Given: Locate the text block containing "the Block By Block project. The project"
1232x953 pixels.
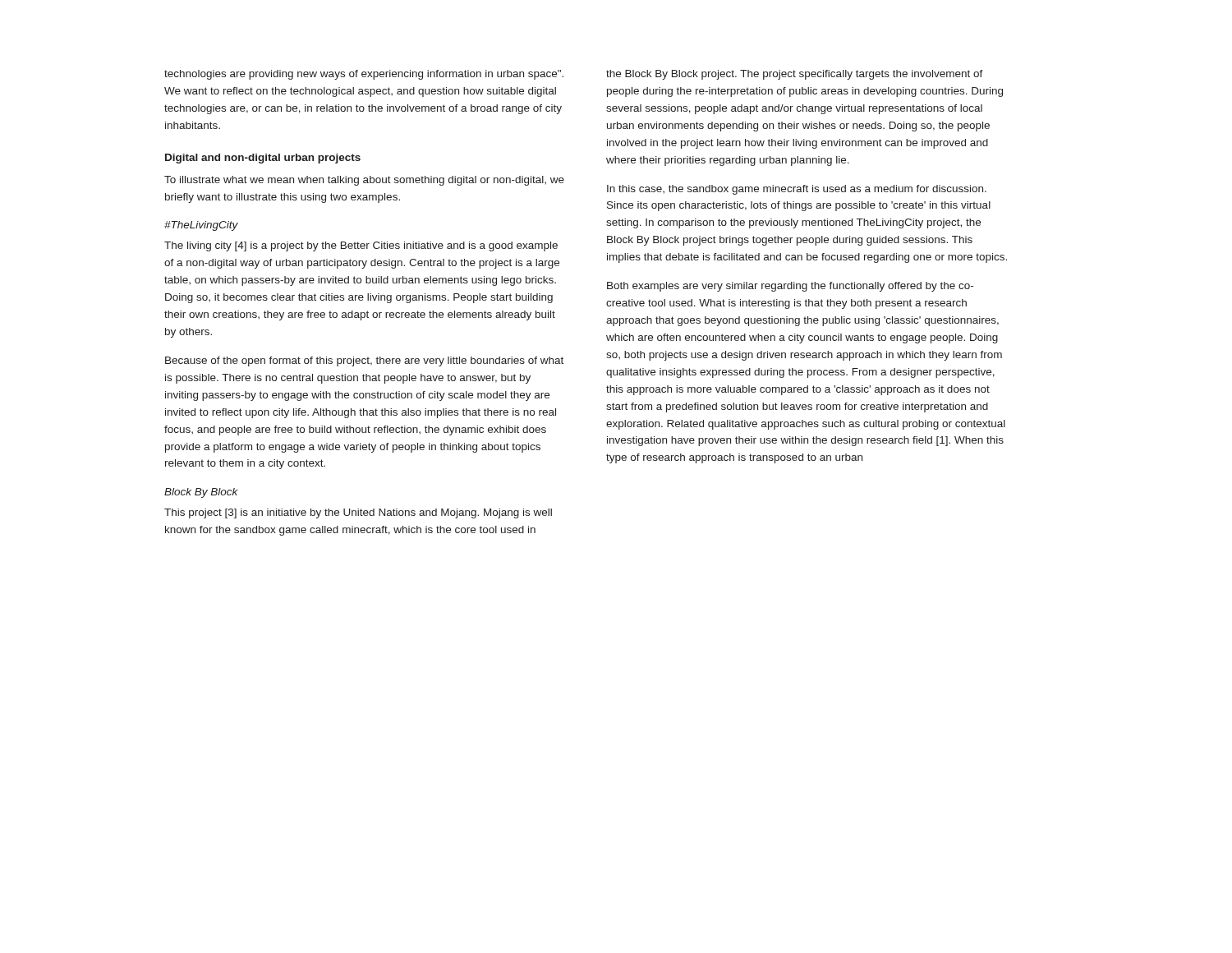Looking at the screenshot, I should [807, 117].
